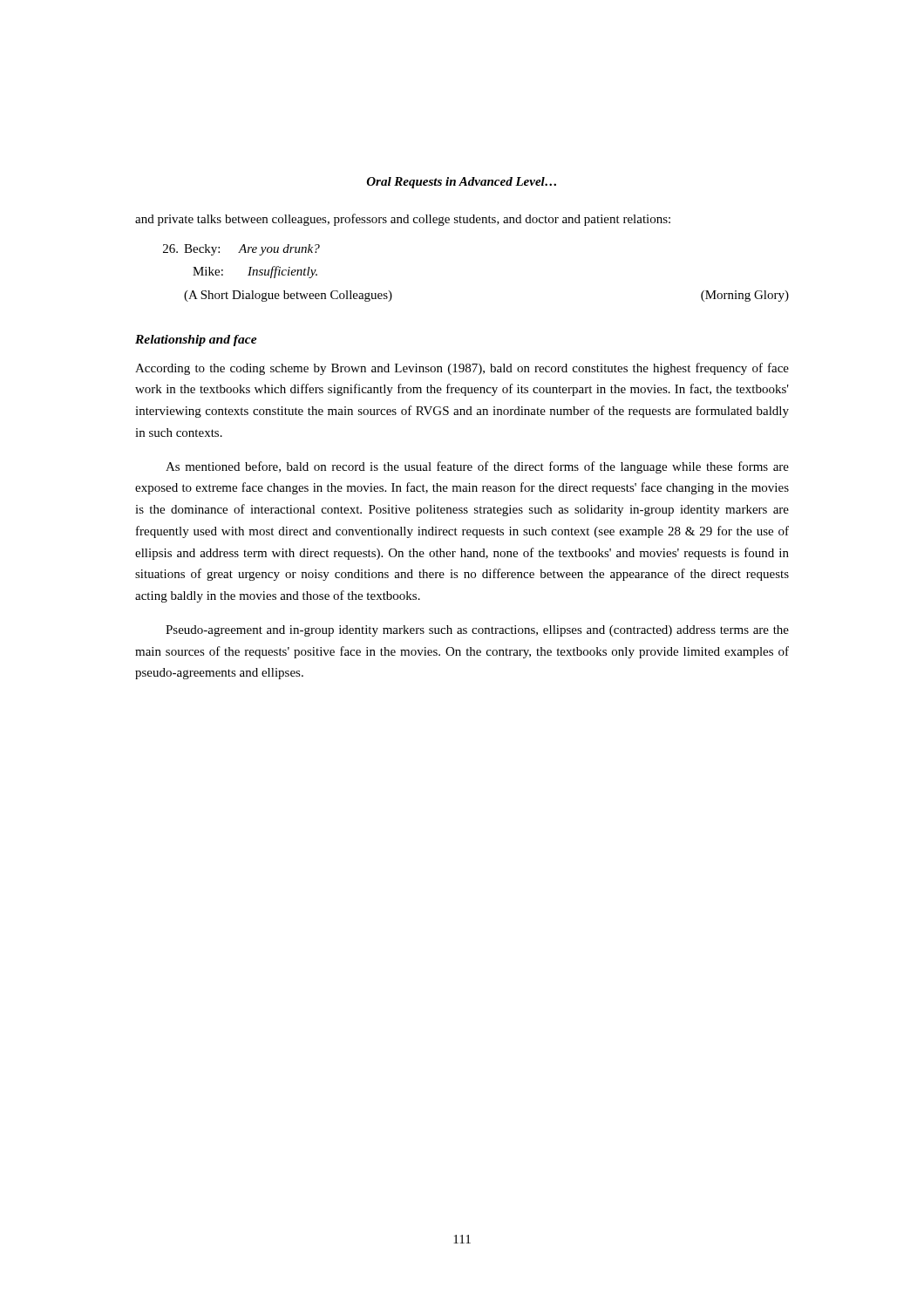
Task: Locate the text block with the text "Pseudo-agreement and in-group"
Action: point(462,651)
